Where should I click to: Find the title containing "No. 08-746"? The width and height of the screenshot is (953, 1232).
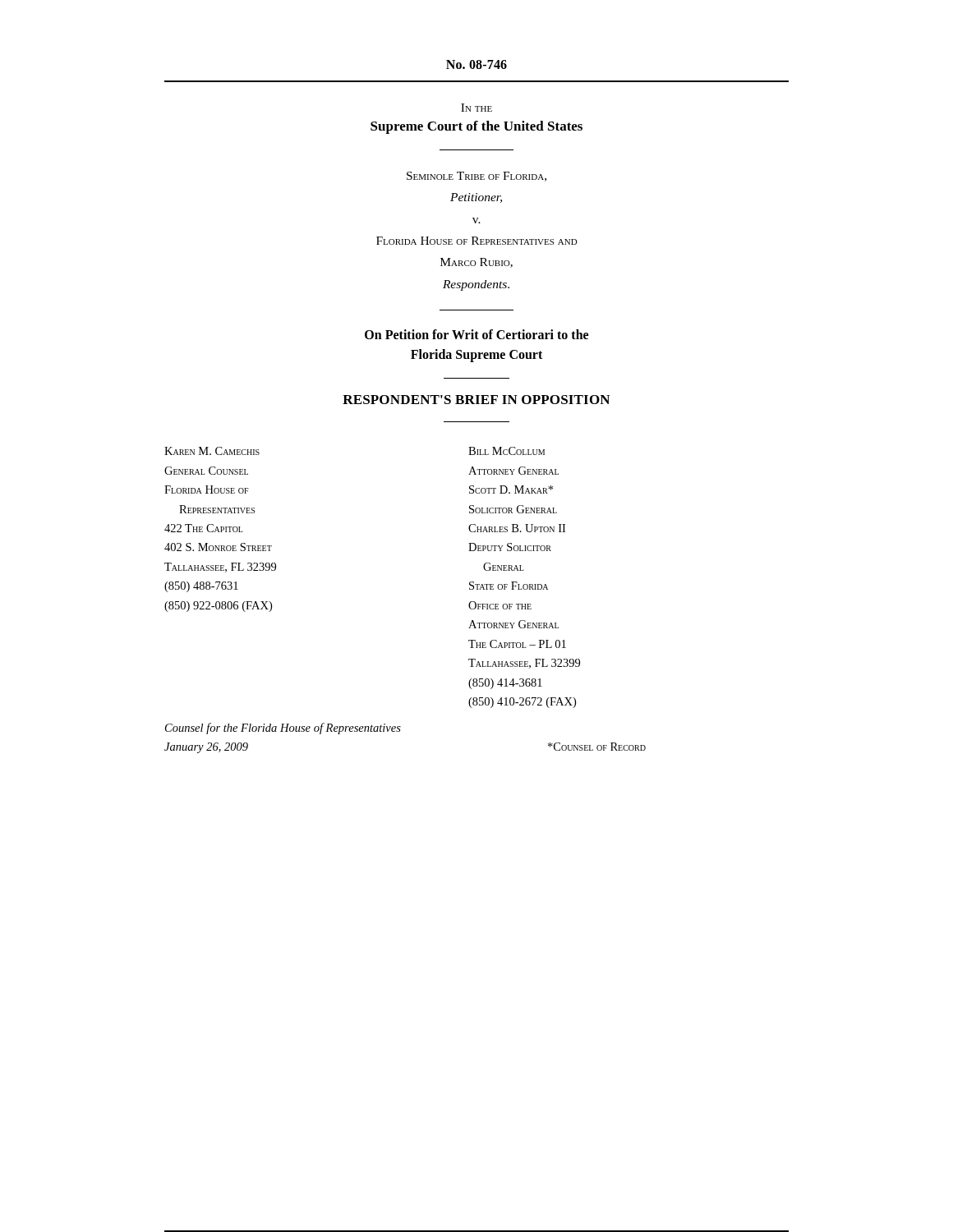point(476,64)
